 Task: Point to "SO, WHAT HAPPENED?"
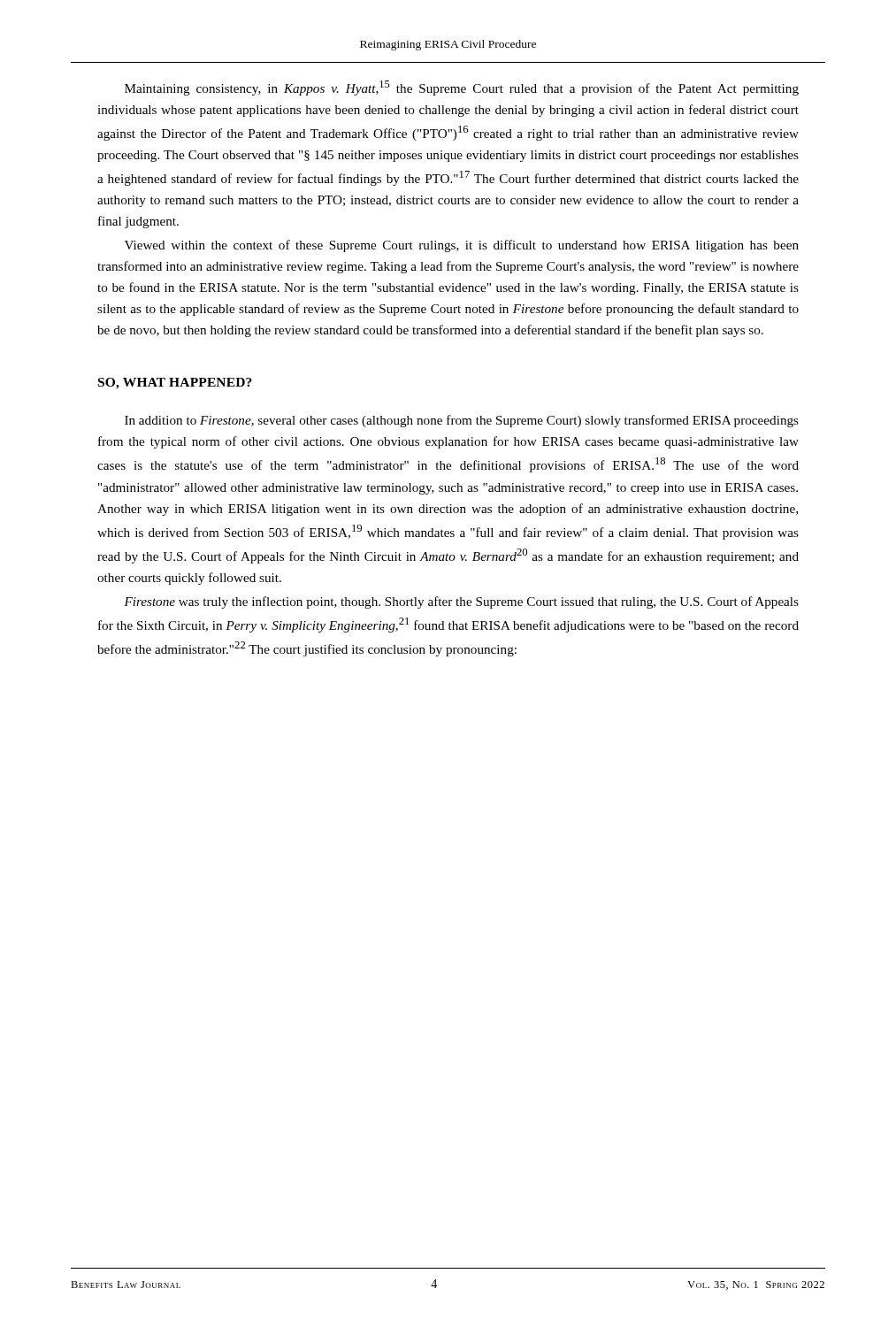coord(175,382)
